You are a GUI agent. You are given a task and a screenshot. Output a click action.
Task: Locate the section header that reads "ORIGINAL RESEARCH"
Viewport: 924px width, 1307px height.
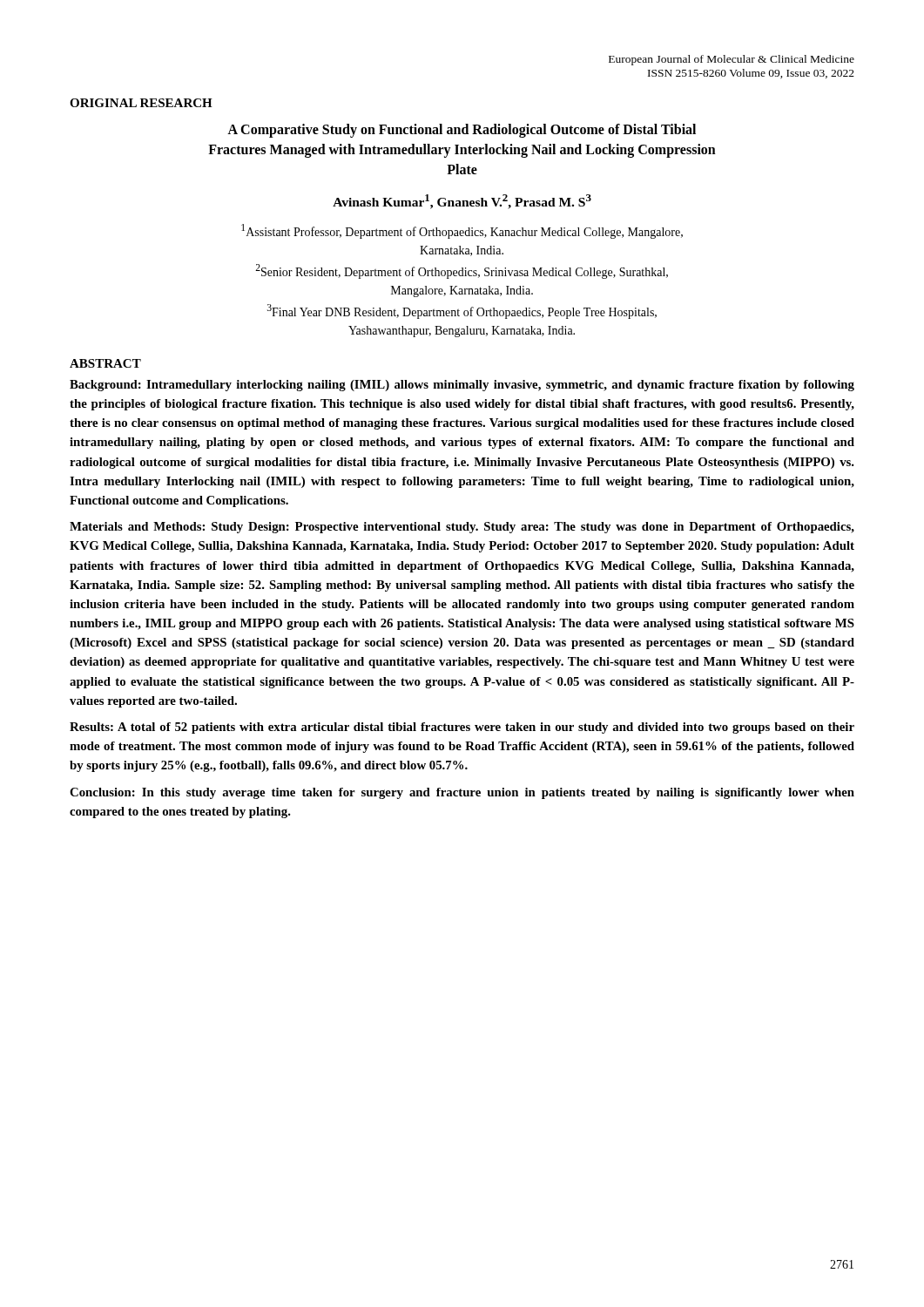141,103
